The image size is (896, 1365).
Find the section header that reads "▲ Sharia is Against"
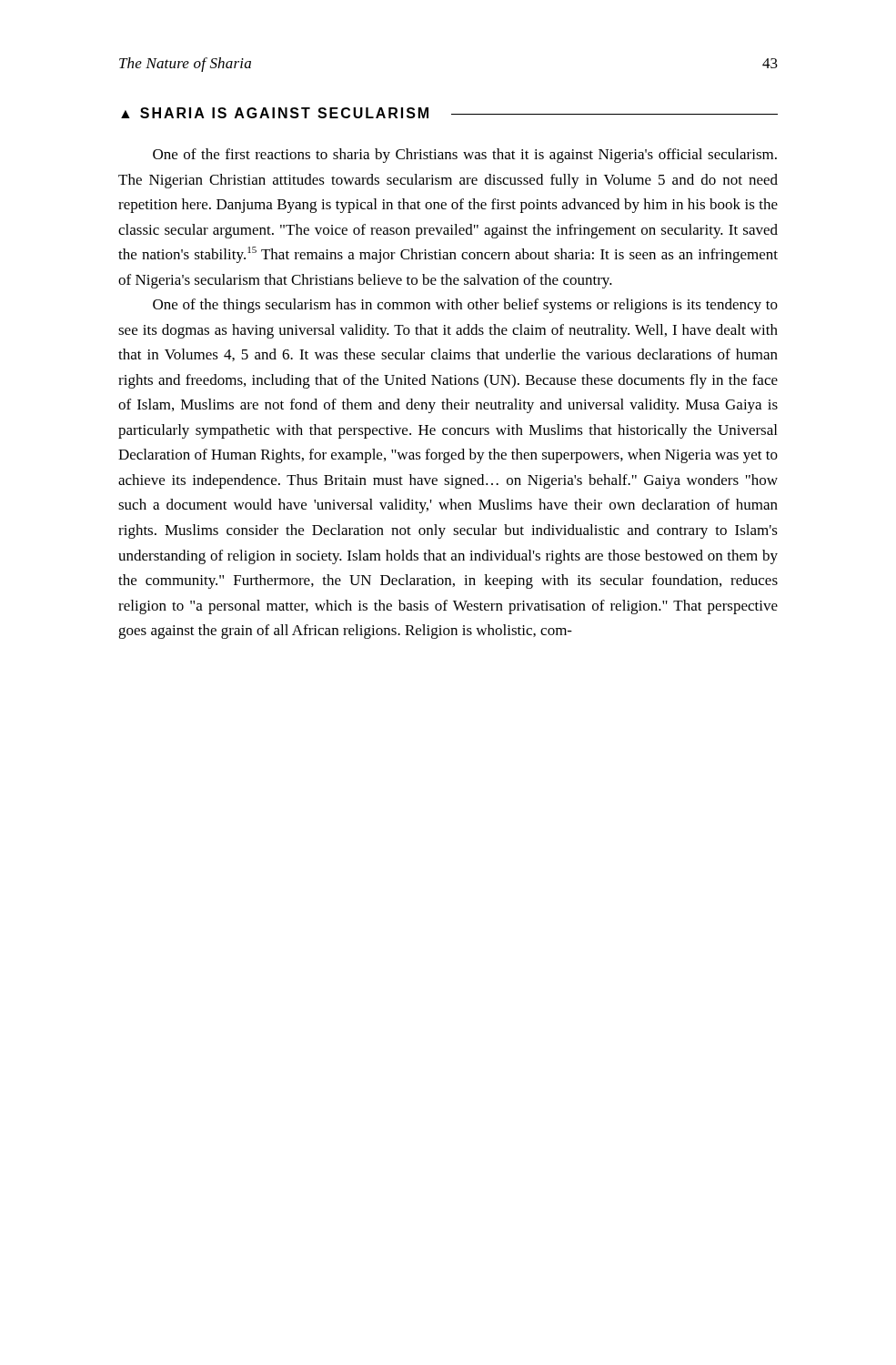(x=448, y=114)
